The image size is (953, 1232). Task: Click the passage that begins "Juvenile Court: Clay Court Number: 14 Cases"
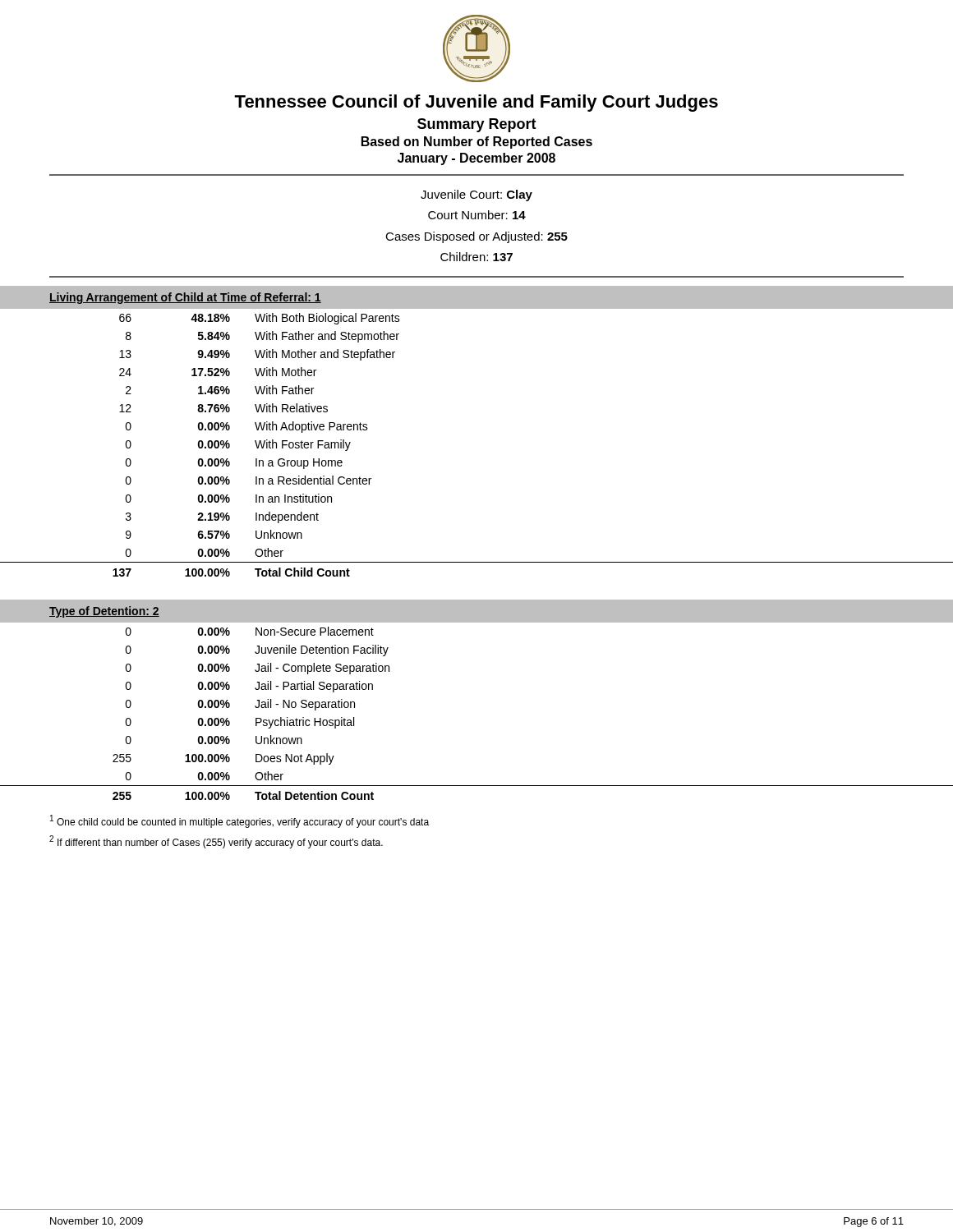coord(476,225)
